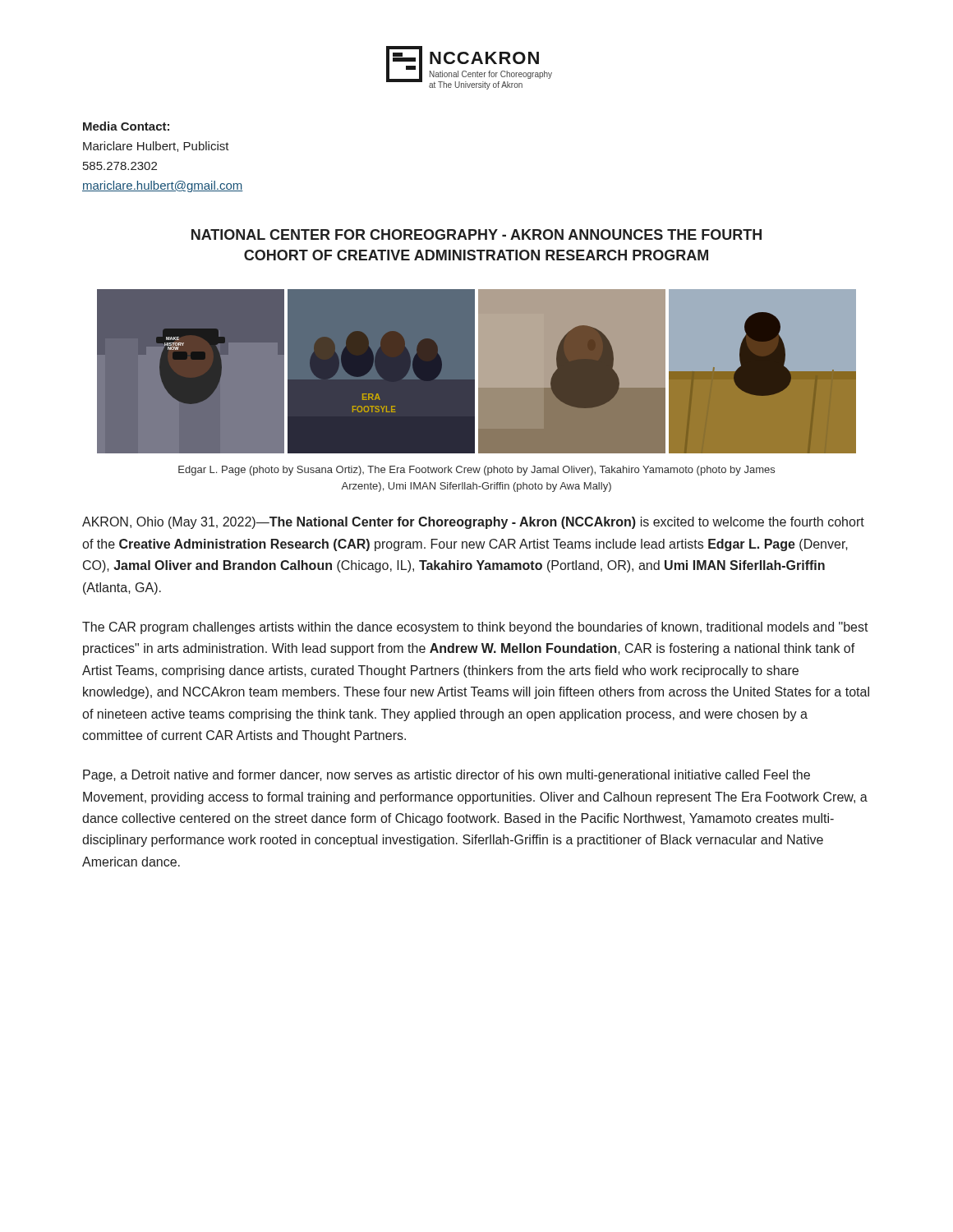Image resolution: width=953 pixels, height=1232 pixels.
Task: Locate the title containing "NATIONAL CENTER FOR CHOREOGRAPHY - AKRON ANNOUNCES THE"
Action: [476, 245]
